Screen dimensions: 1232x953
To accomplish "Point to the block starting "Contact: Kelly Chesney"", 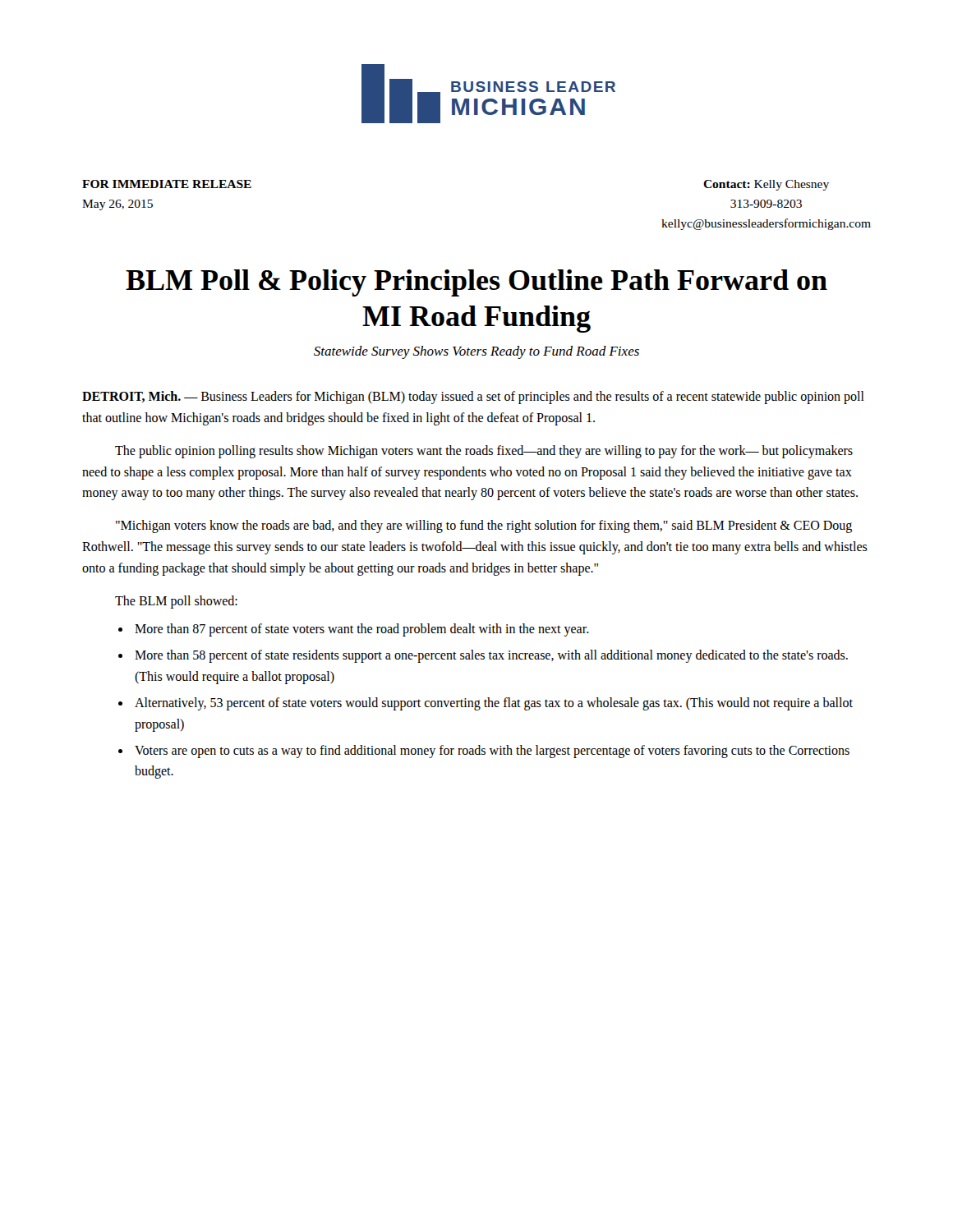I will point(766,203).
